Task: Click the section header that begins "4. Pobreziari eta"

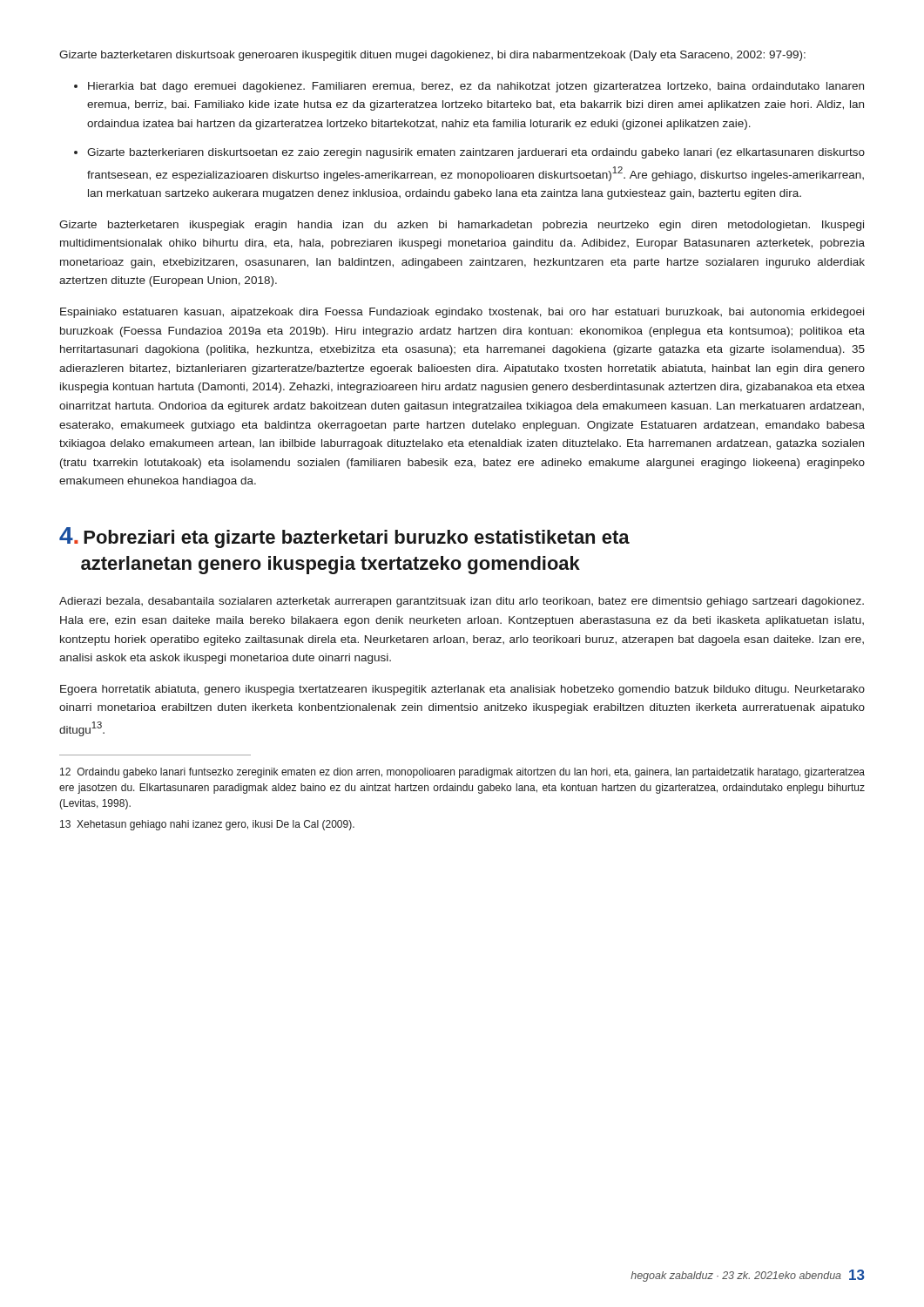Action: (344, 548)
